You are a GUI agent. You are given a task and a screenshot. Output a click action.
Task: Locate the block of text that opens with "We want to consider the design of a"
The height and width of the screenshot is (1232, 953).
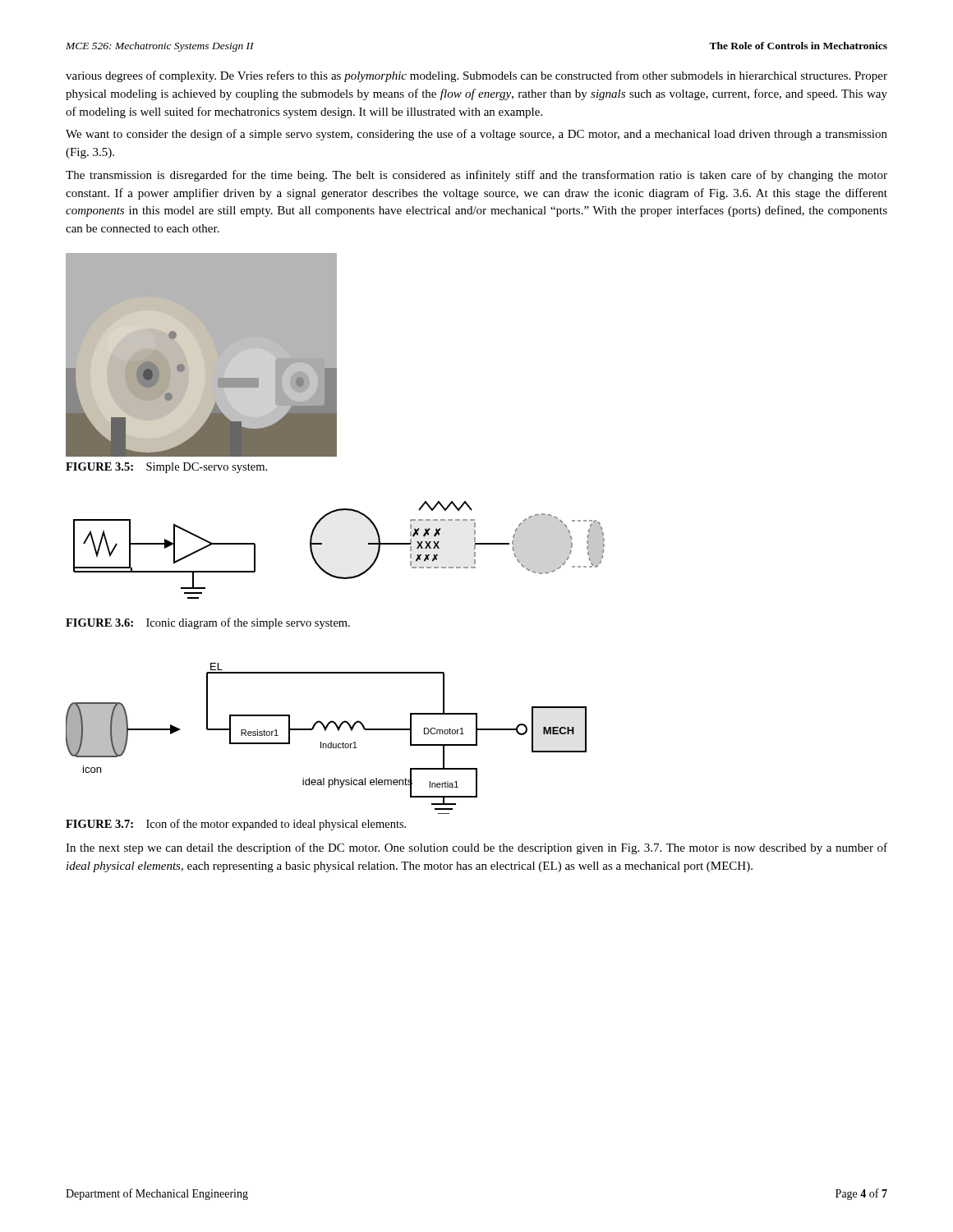[476, 143]
